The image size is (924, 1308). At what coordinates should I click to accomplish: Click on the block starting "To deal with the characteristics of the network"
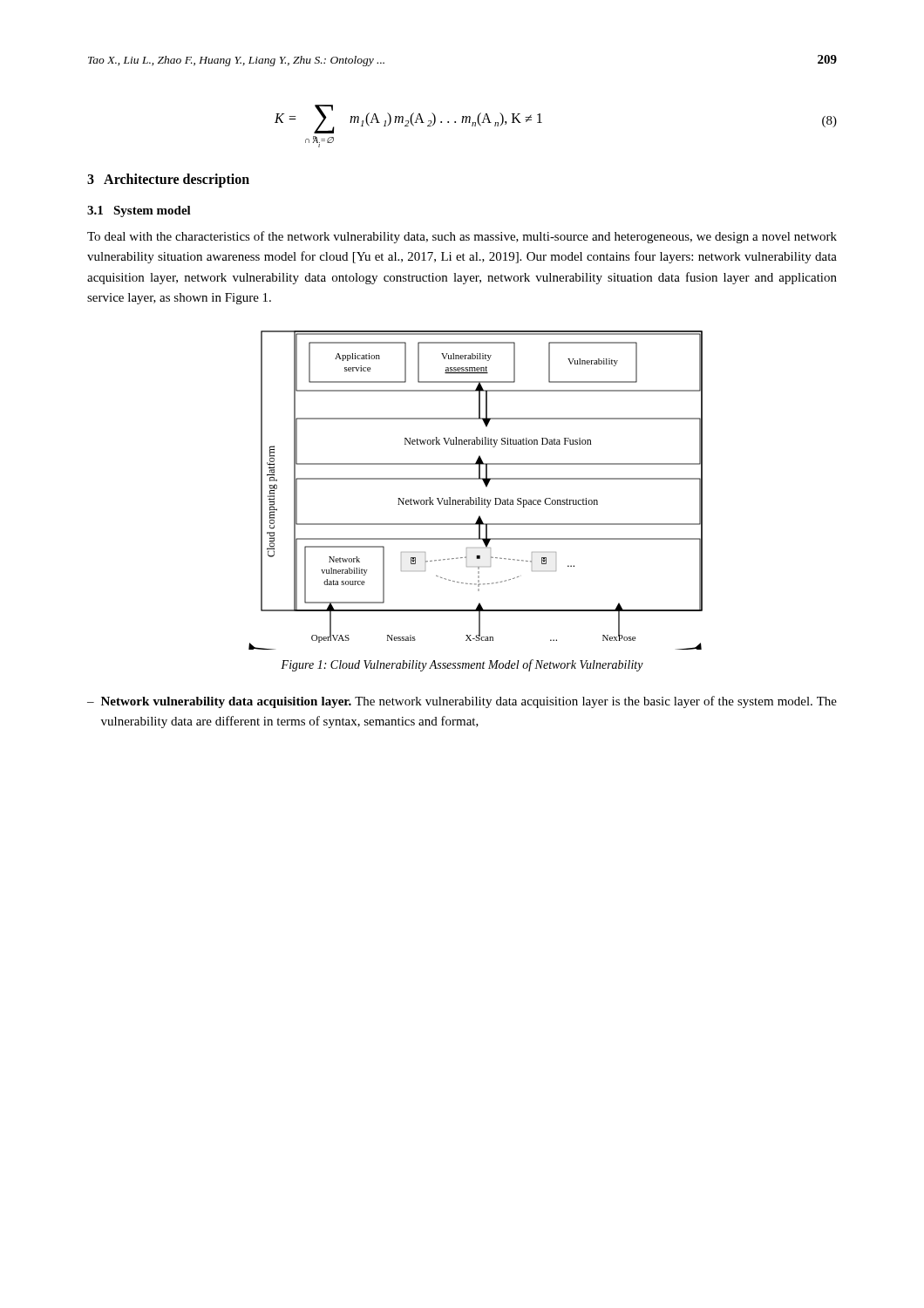tap(462, 267)
